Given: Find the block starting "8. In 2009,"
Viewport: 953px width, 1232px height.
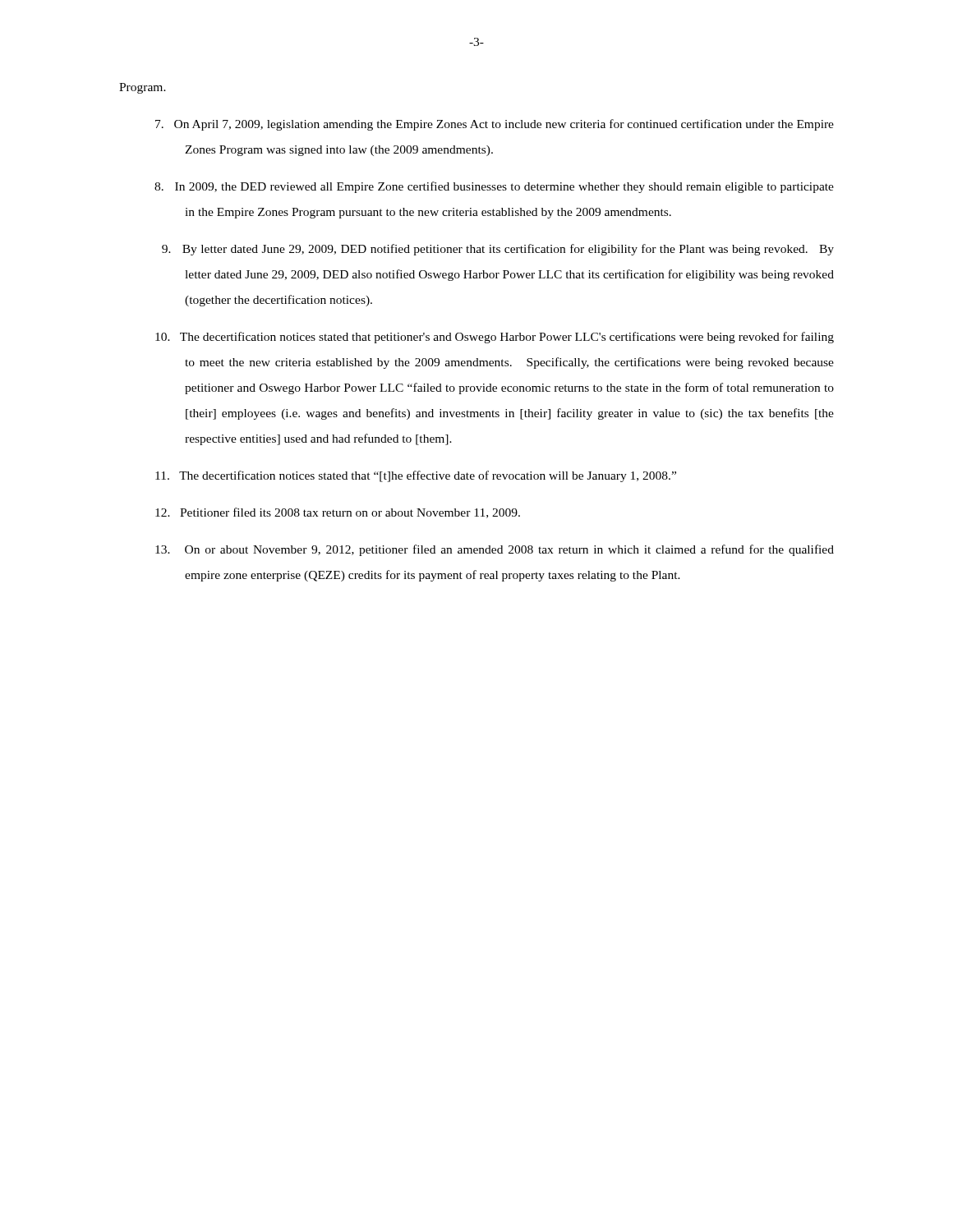Looking at the screenshot, I should coord(494,199).
